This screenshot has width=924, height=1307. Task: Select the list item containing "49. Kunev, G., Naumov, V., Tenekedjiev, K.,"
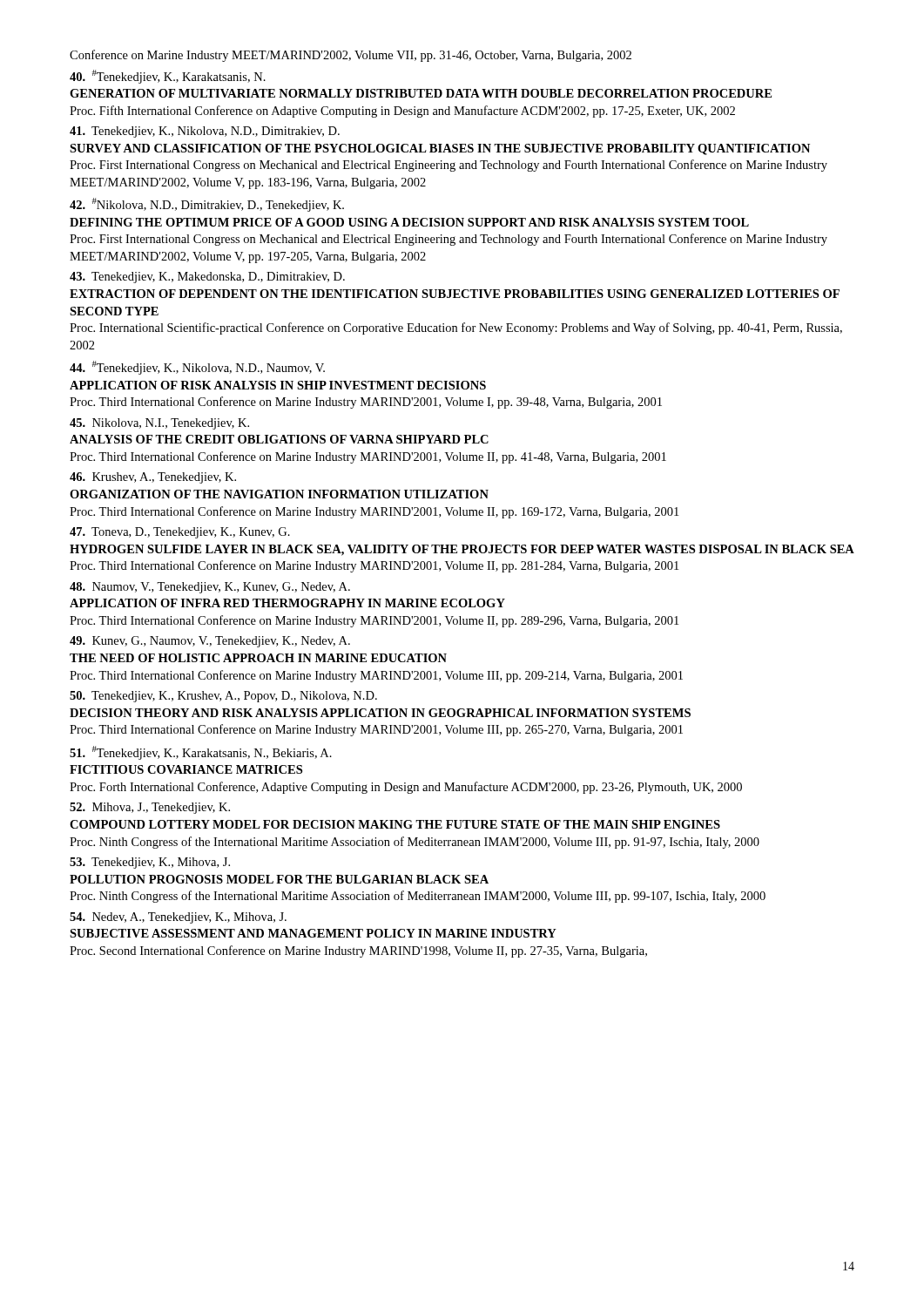(x=377, y=658)
